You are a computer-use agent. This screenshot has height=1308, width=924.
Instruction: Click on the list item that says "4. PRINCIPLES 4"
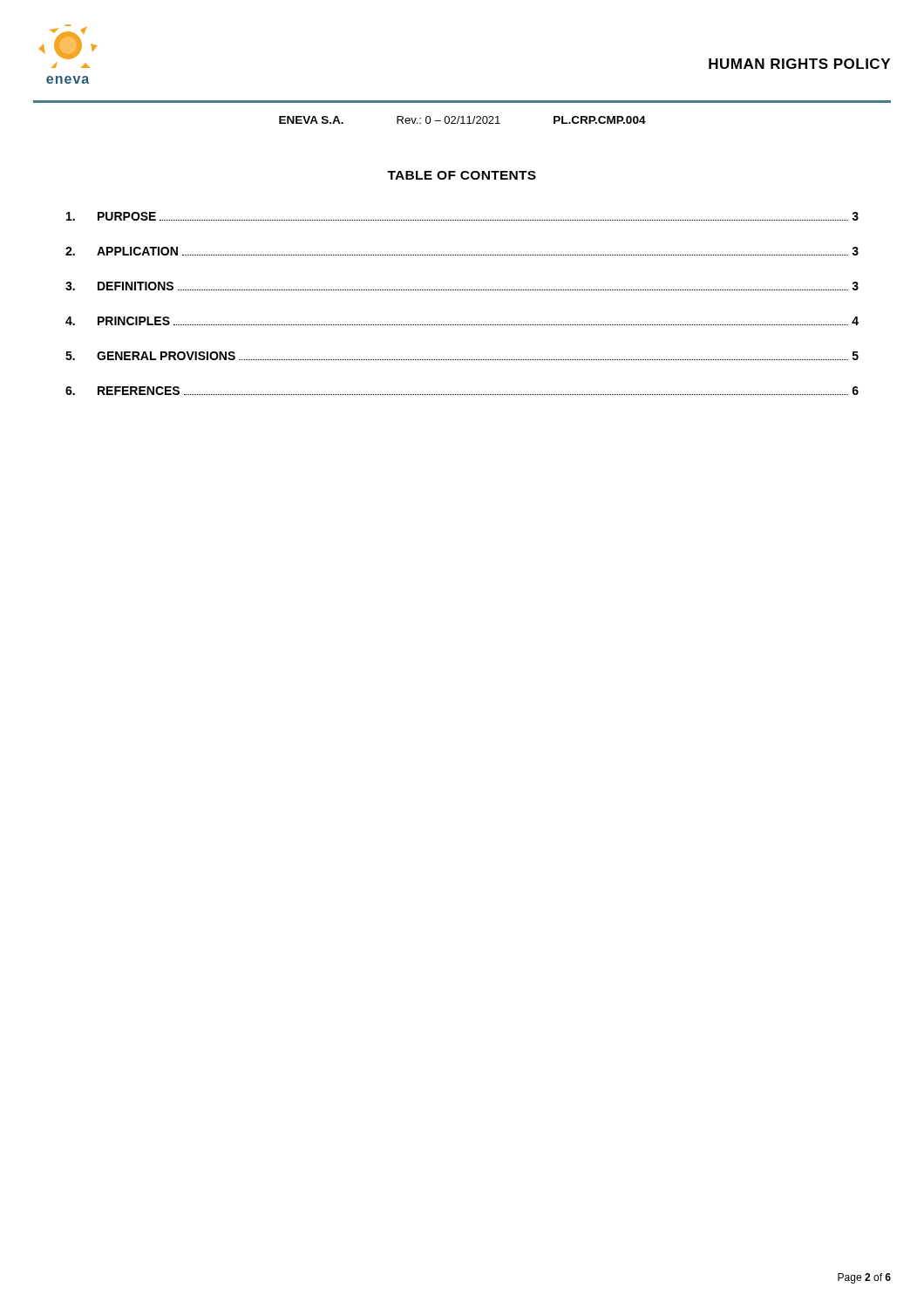(462, 321)
